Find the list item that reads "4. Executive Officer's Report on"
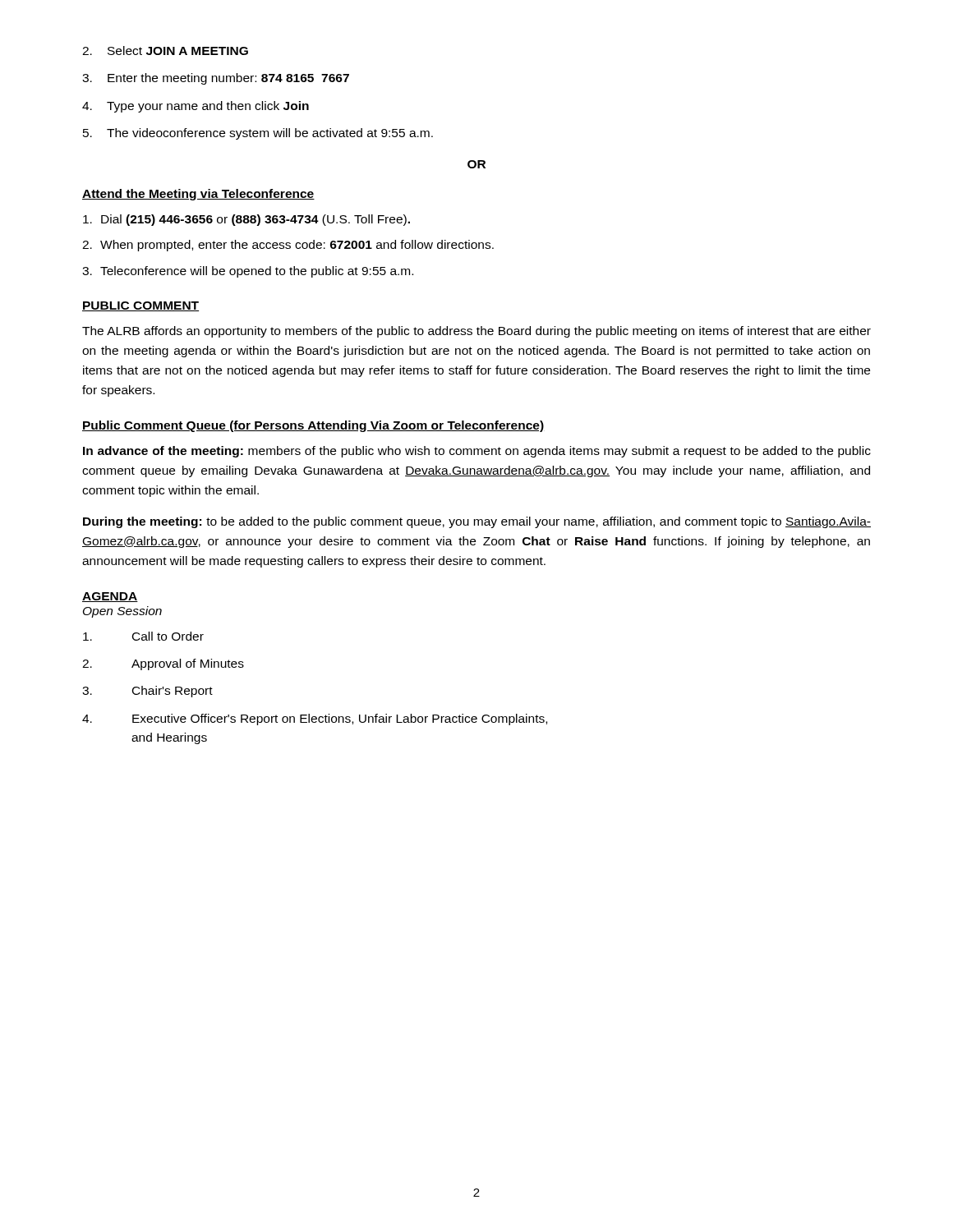Image resolution: width=953 pixels, height=1232 pixels. (476, 728)
